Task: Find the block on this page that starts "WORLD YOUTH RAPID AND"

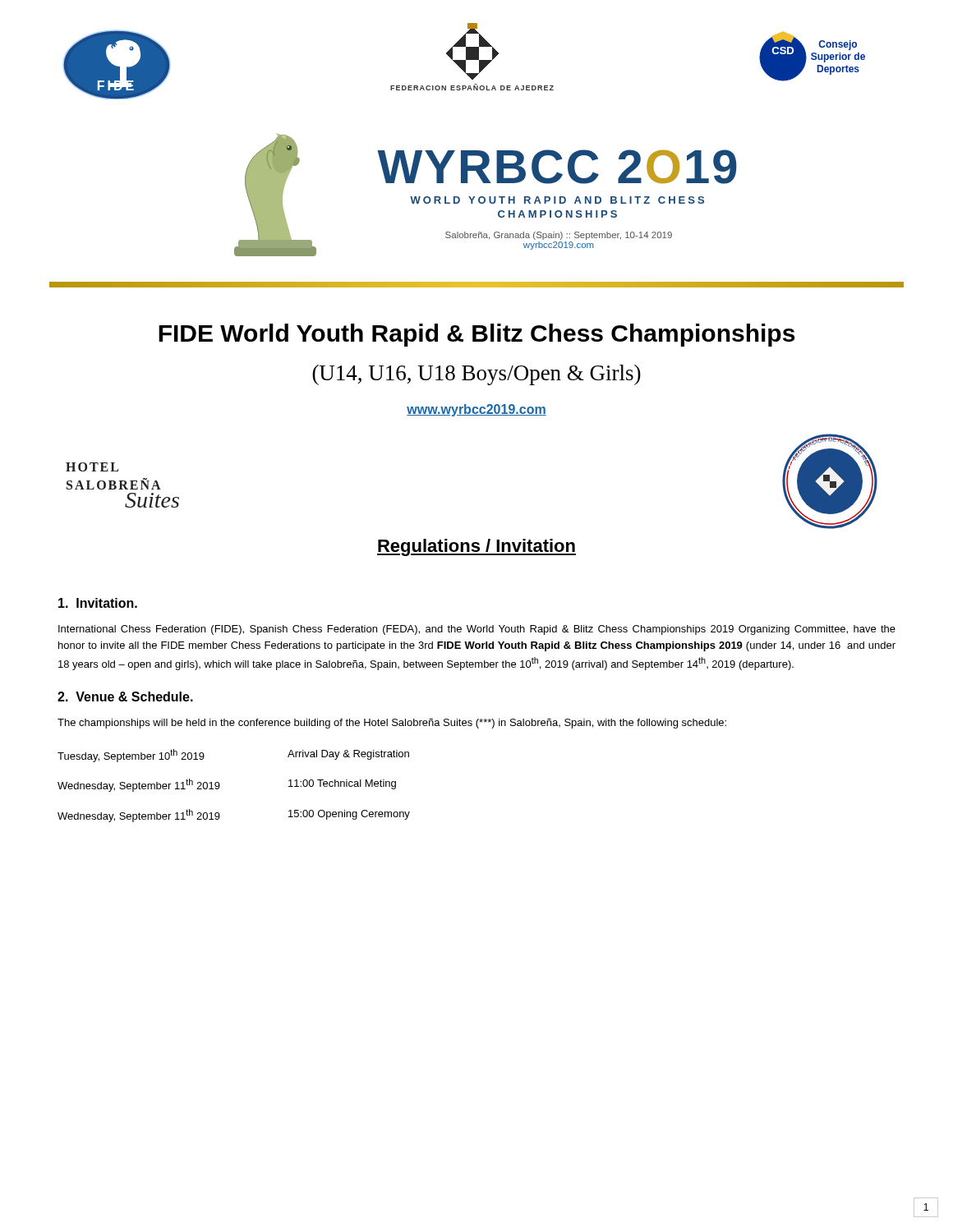Action: [559, 207]
